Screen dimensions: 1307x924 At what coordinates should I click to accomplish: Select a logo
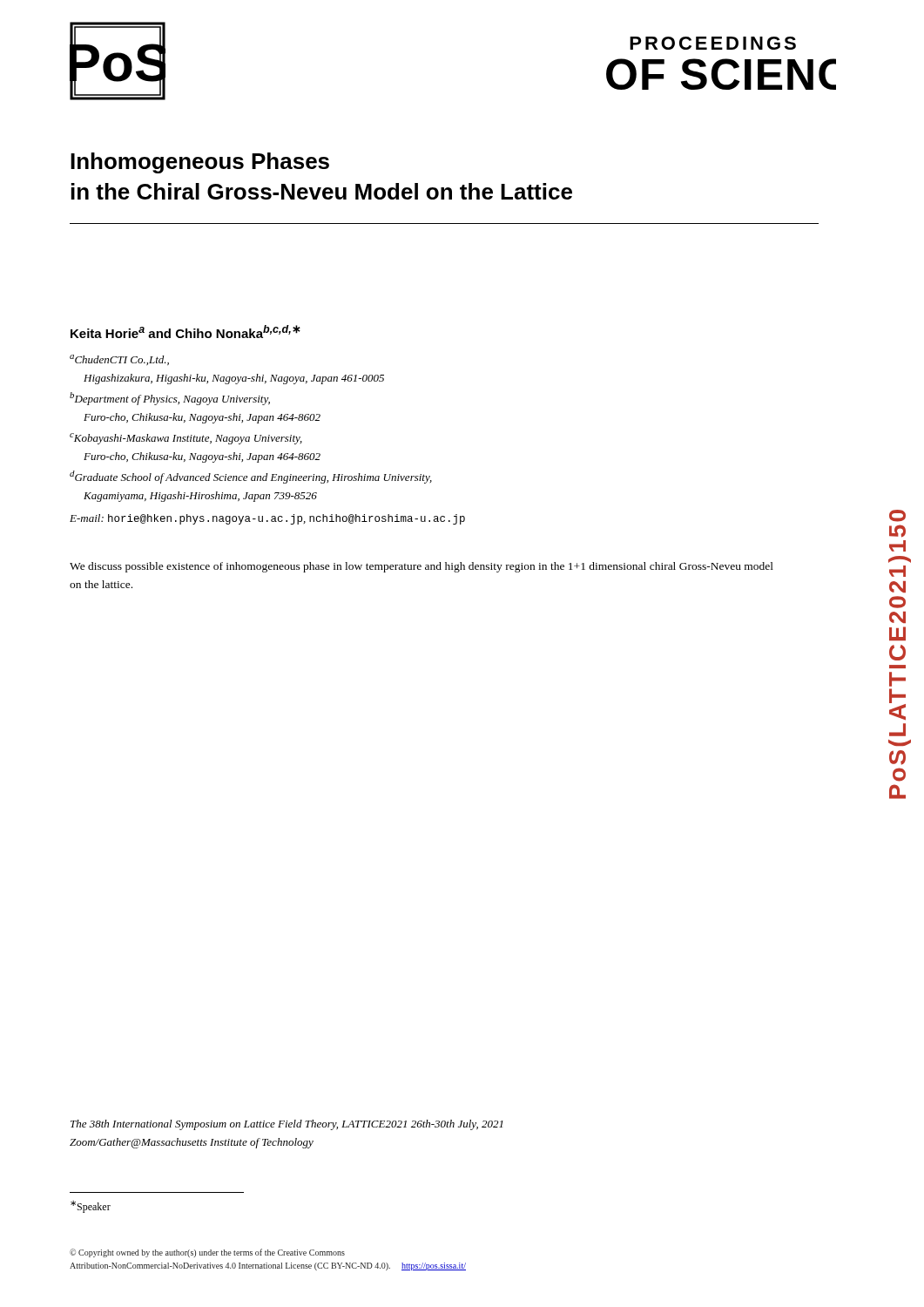click(453, 61)
